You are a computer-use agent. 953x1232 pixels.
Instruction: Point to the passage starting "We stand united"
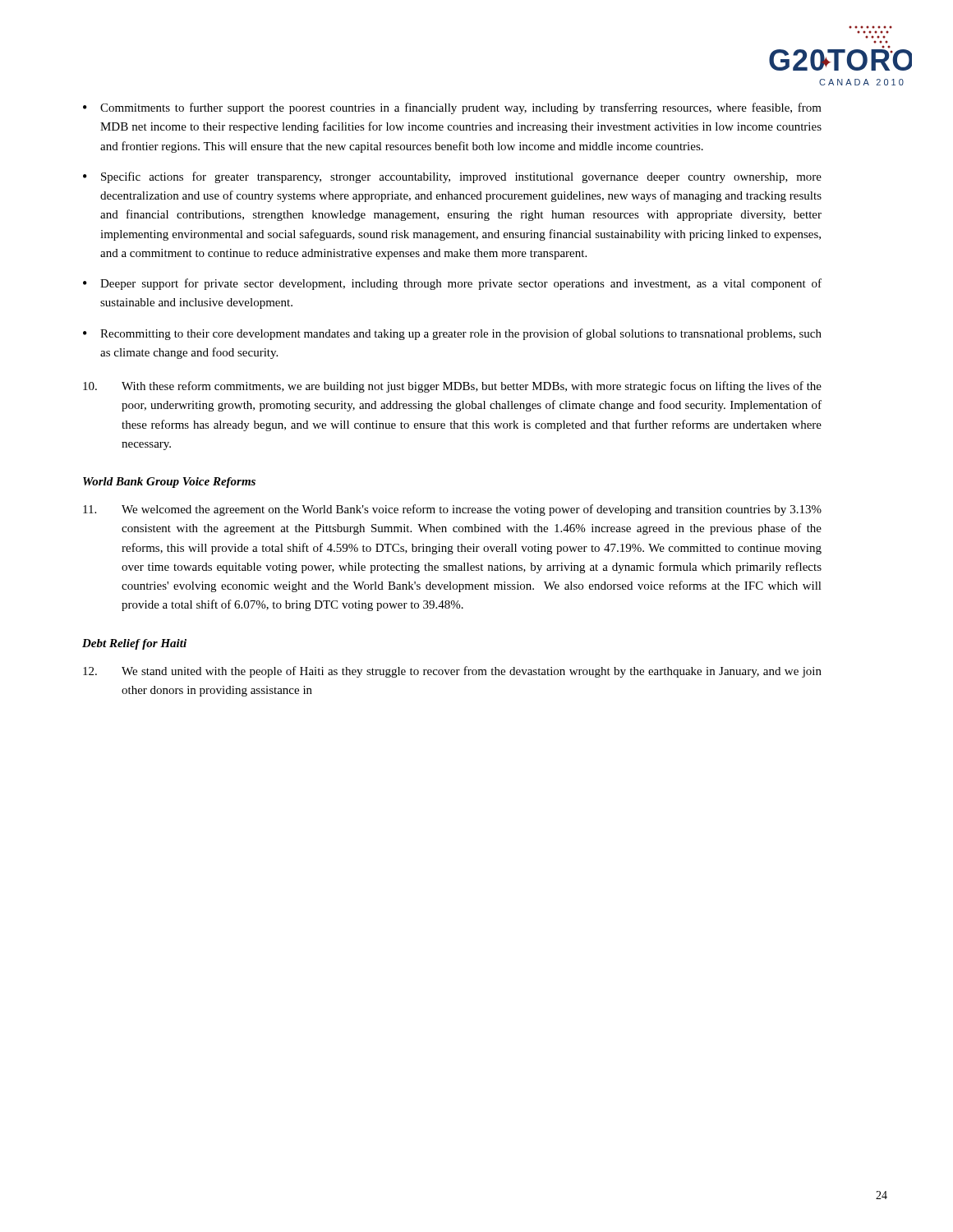[x=452, y=681]
